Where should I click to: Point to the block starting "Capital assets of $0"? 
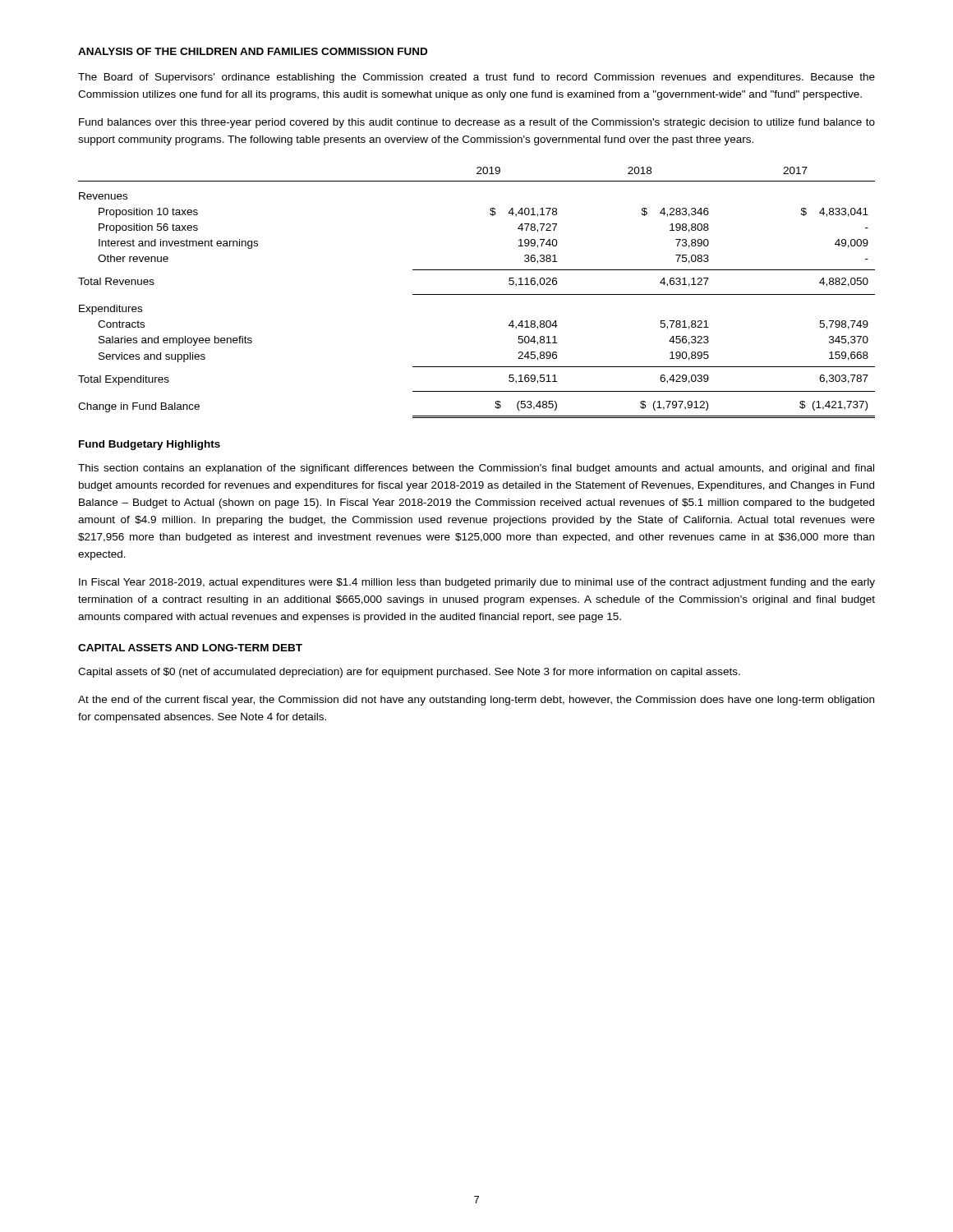(409, 672)
